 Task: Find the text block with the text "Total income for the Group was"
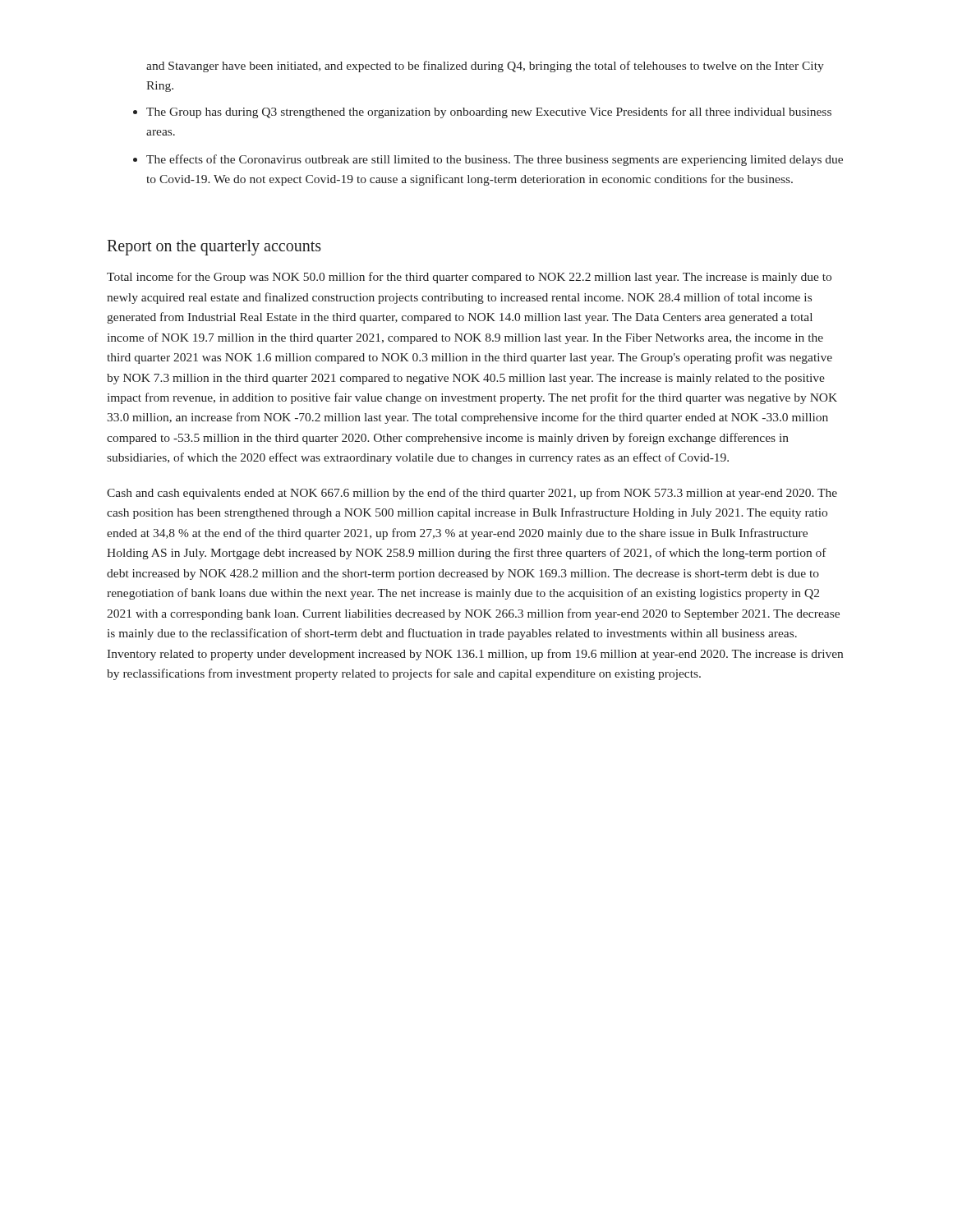(x=476, y=368)
